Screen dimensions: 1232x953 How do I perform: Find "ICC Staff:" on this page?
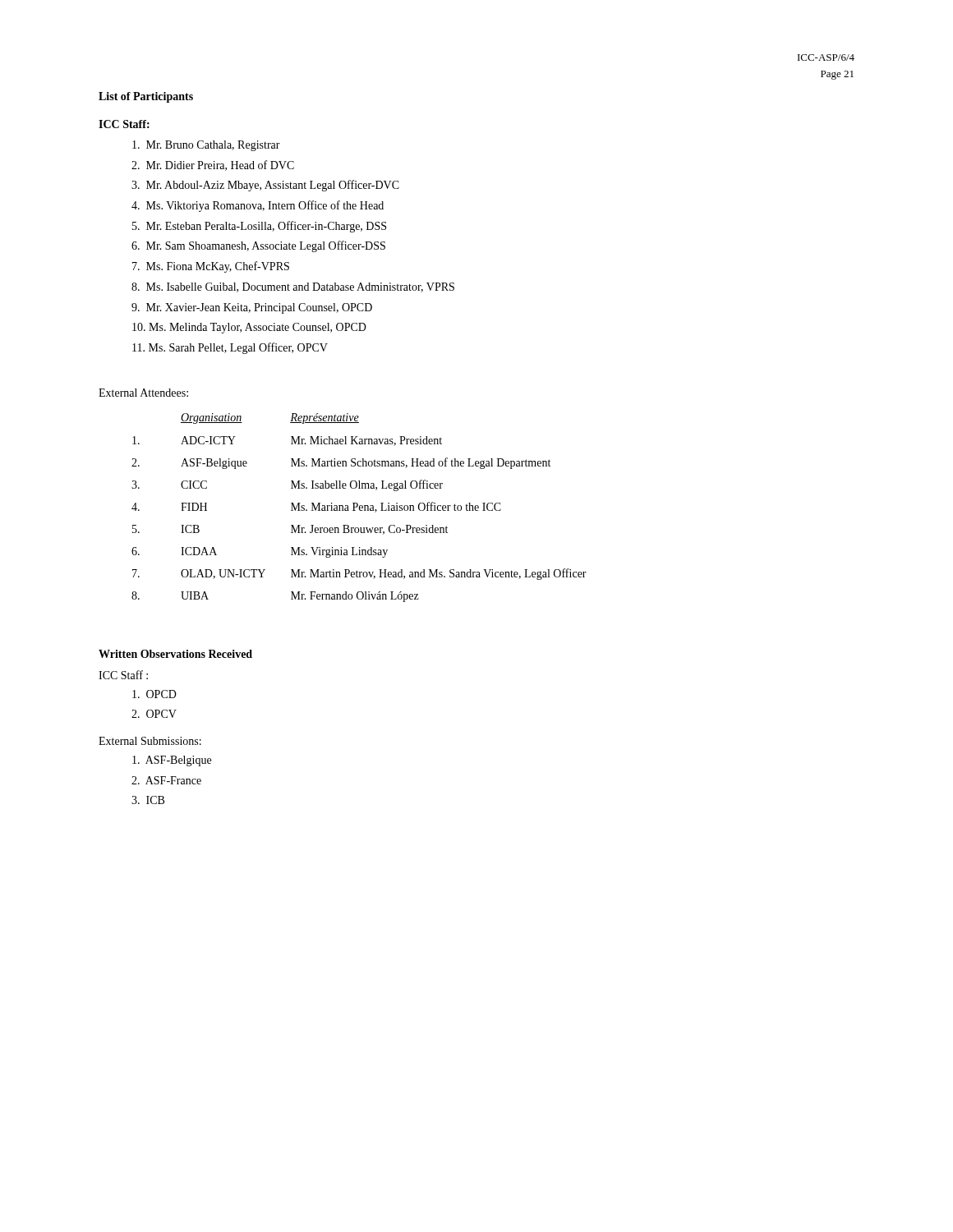click(124, 124)
